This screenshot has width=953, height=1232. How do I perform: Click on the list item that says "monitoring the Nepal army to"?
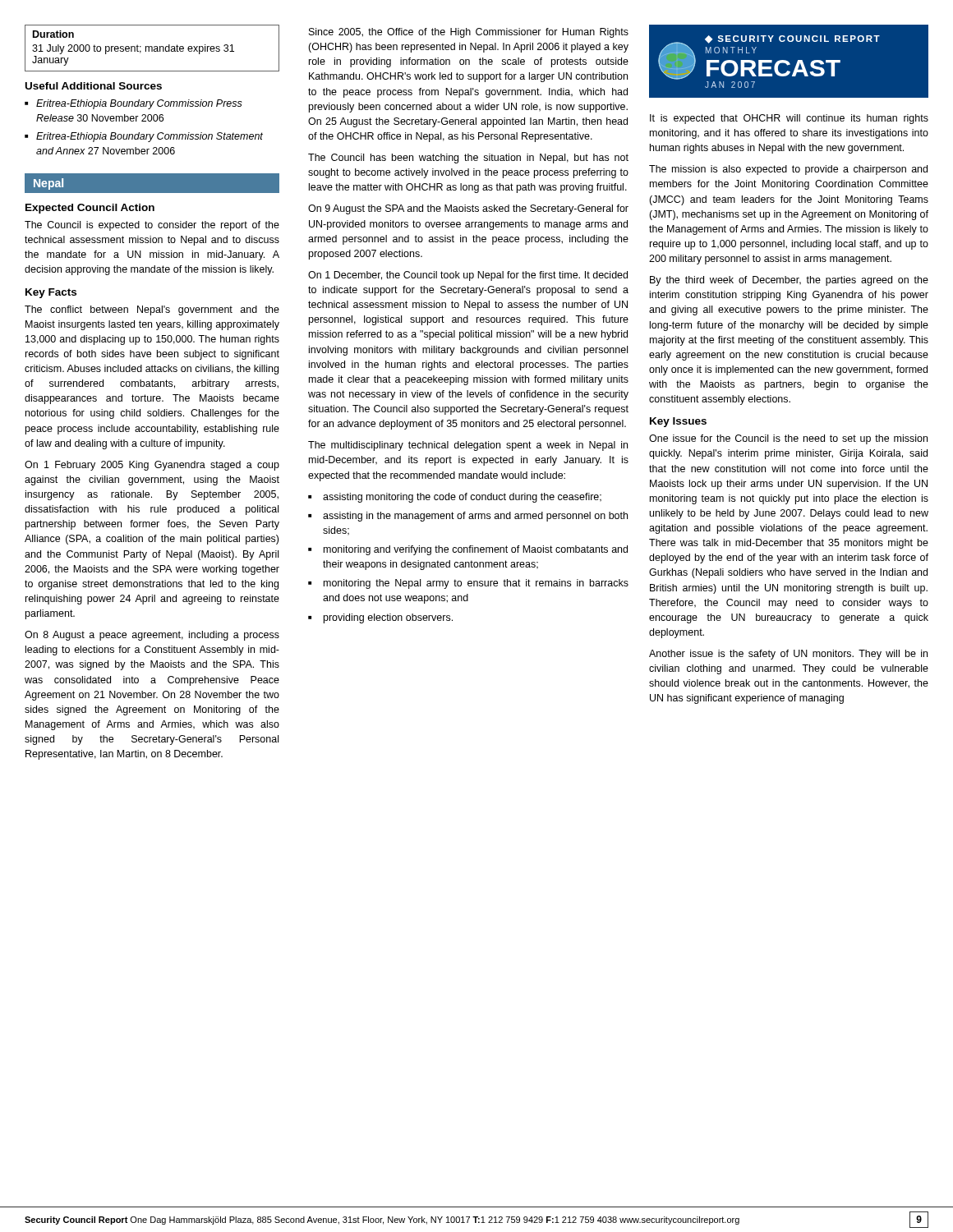[476, 591]
